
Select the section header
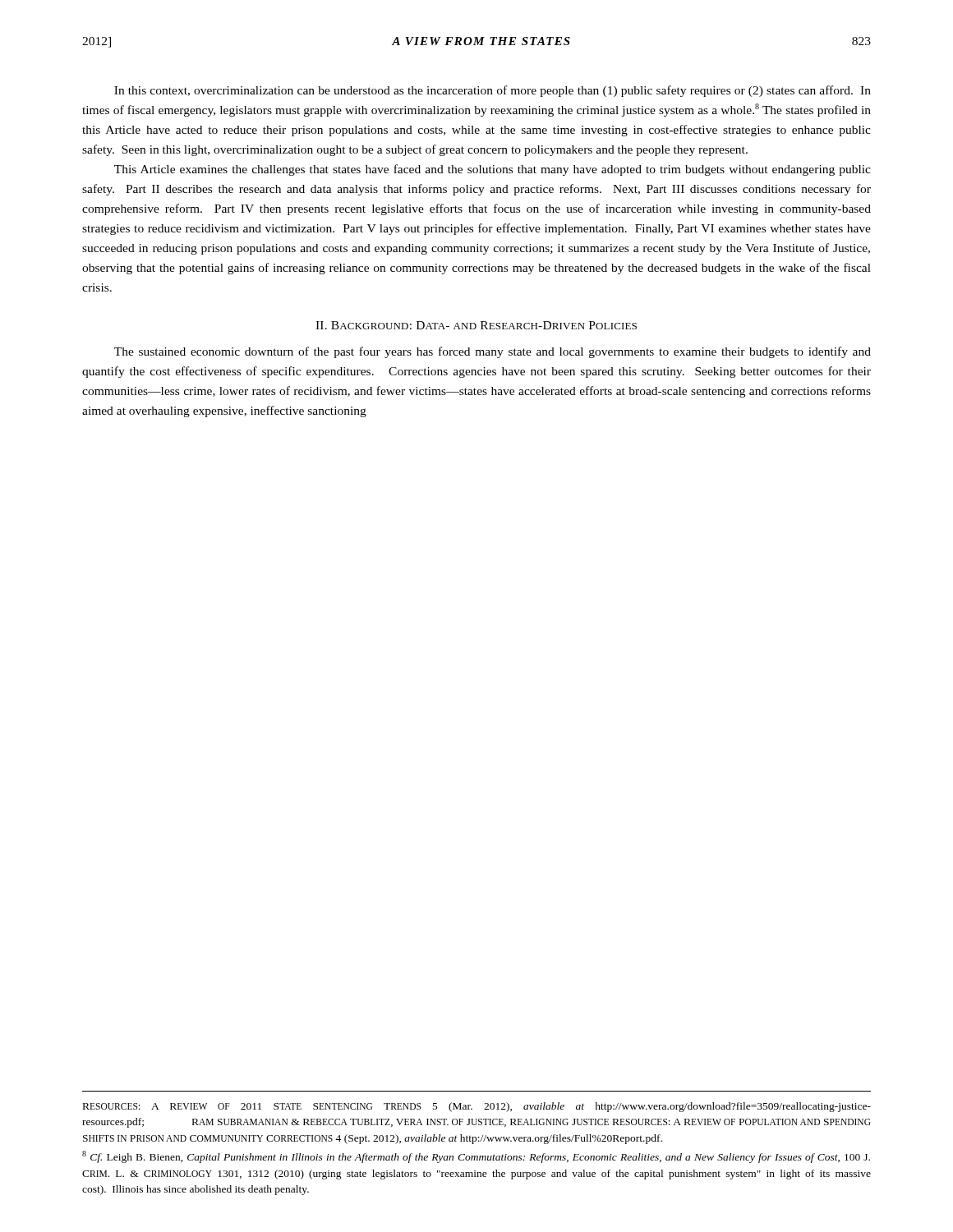[476, 325]
